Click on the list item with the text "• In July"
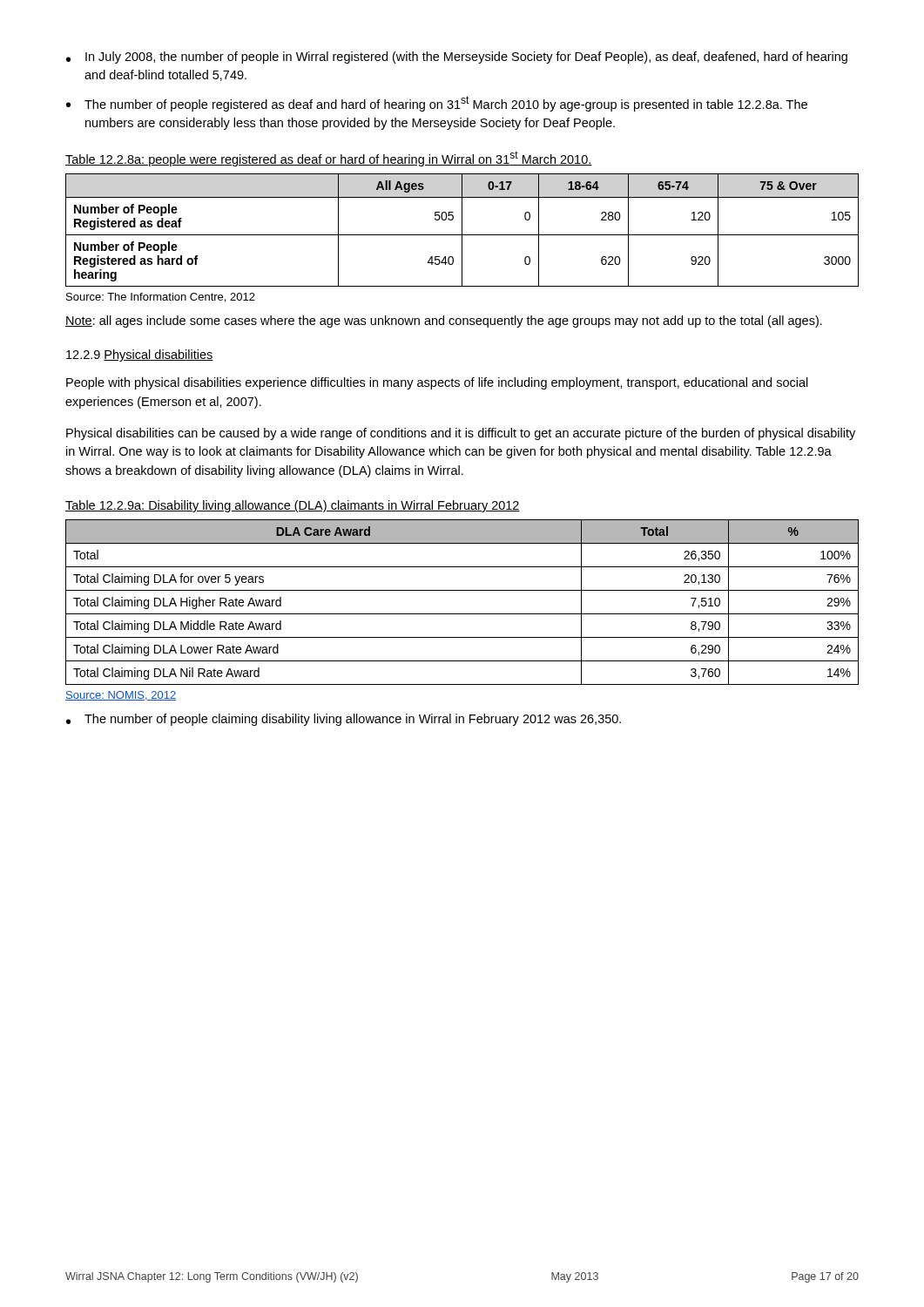Image resolution: width=924 pixels, height=1307 pixels. point(462,66)
